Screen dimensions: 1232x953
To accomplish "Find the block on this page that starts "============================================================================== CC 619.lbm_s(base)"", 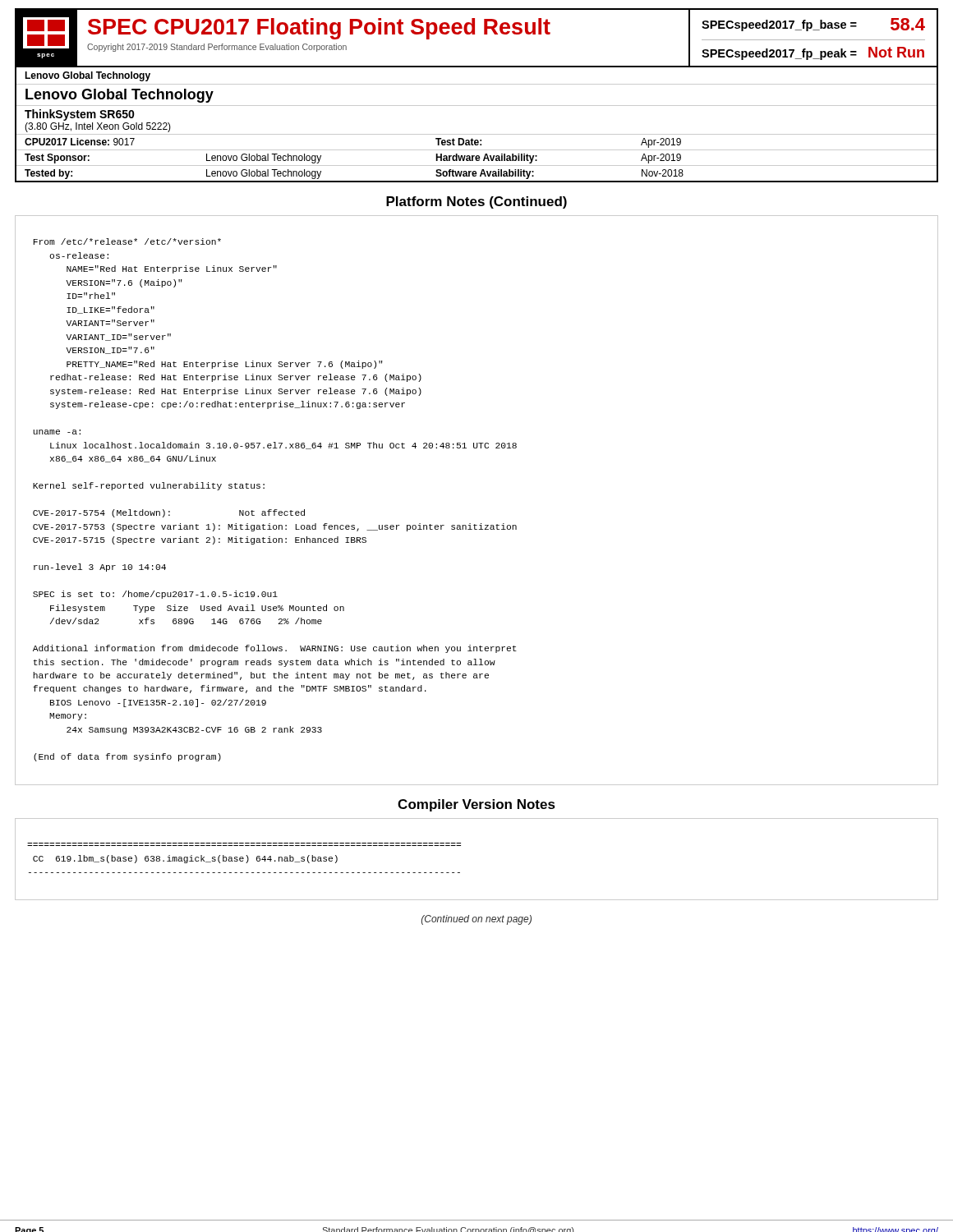I will tap(244, 866).
